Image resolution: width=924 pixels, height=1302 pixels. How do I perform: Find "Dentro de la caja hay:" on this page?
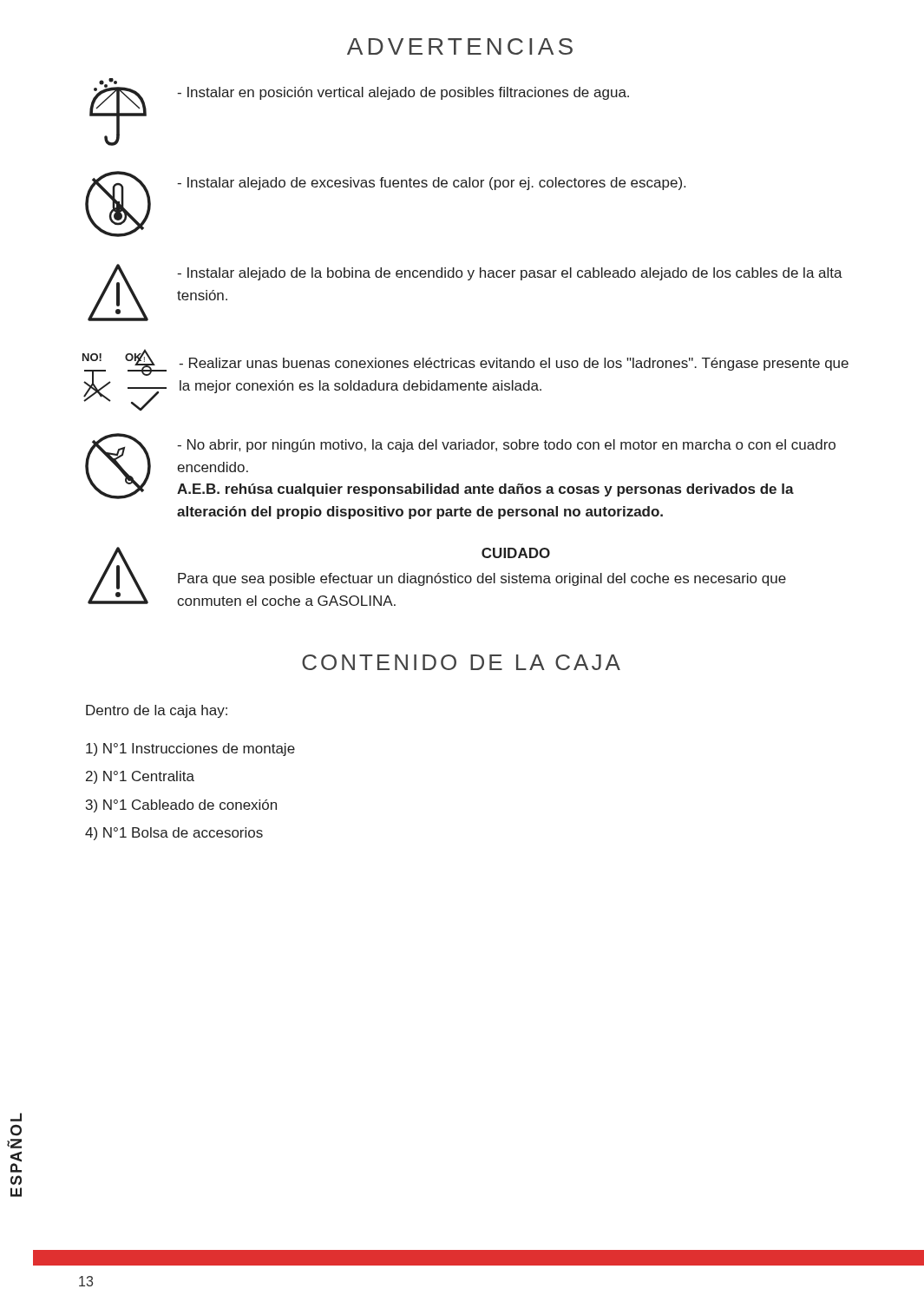click(x=157, y=710)
